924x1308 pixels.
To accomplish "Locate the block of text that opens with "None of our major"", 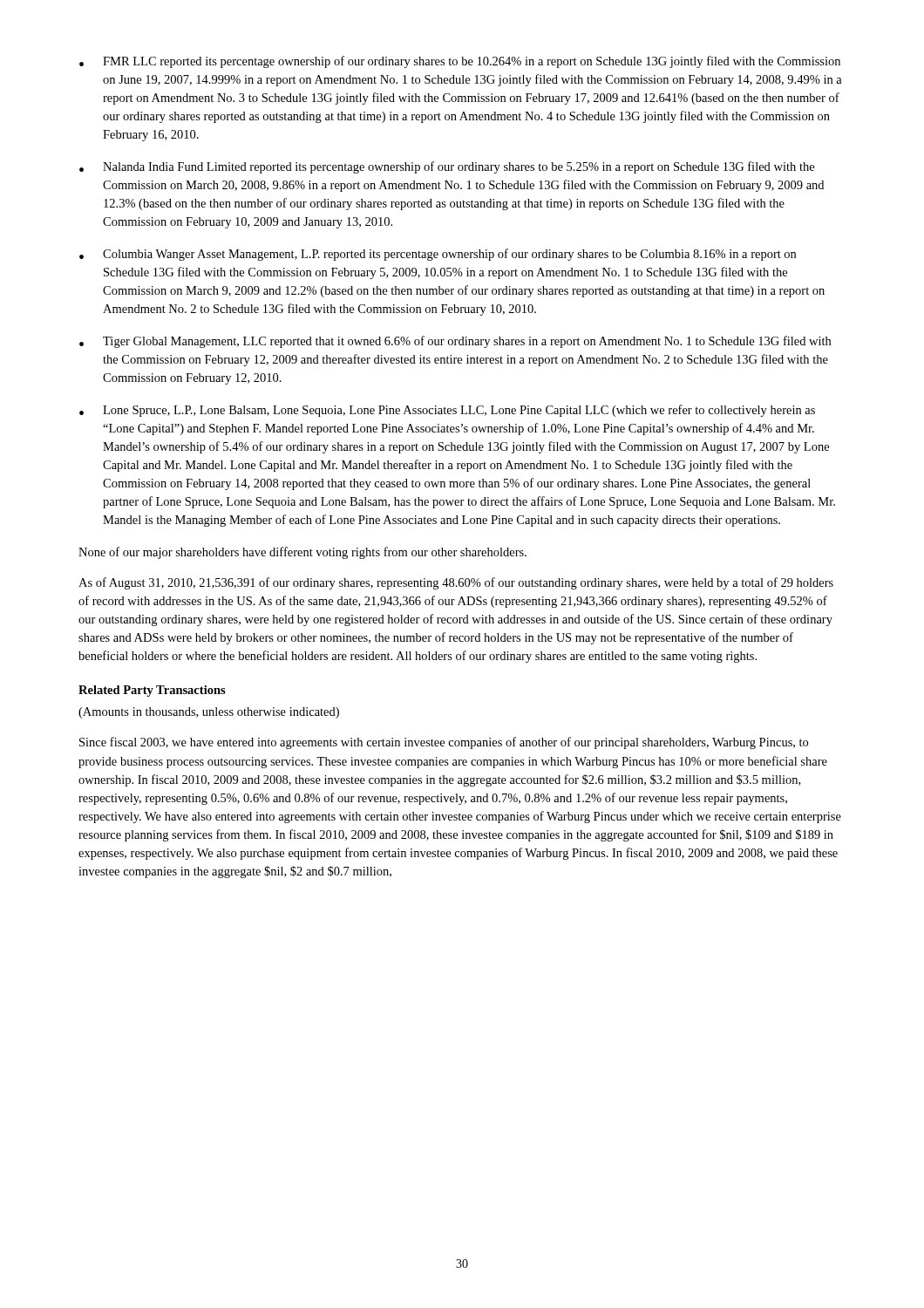I will pos(303,552).
